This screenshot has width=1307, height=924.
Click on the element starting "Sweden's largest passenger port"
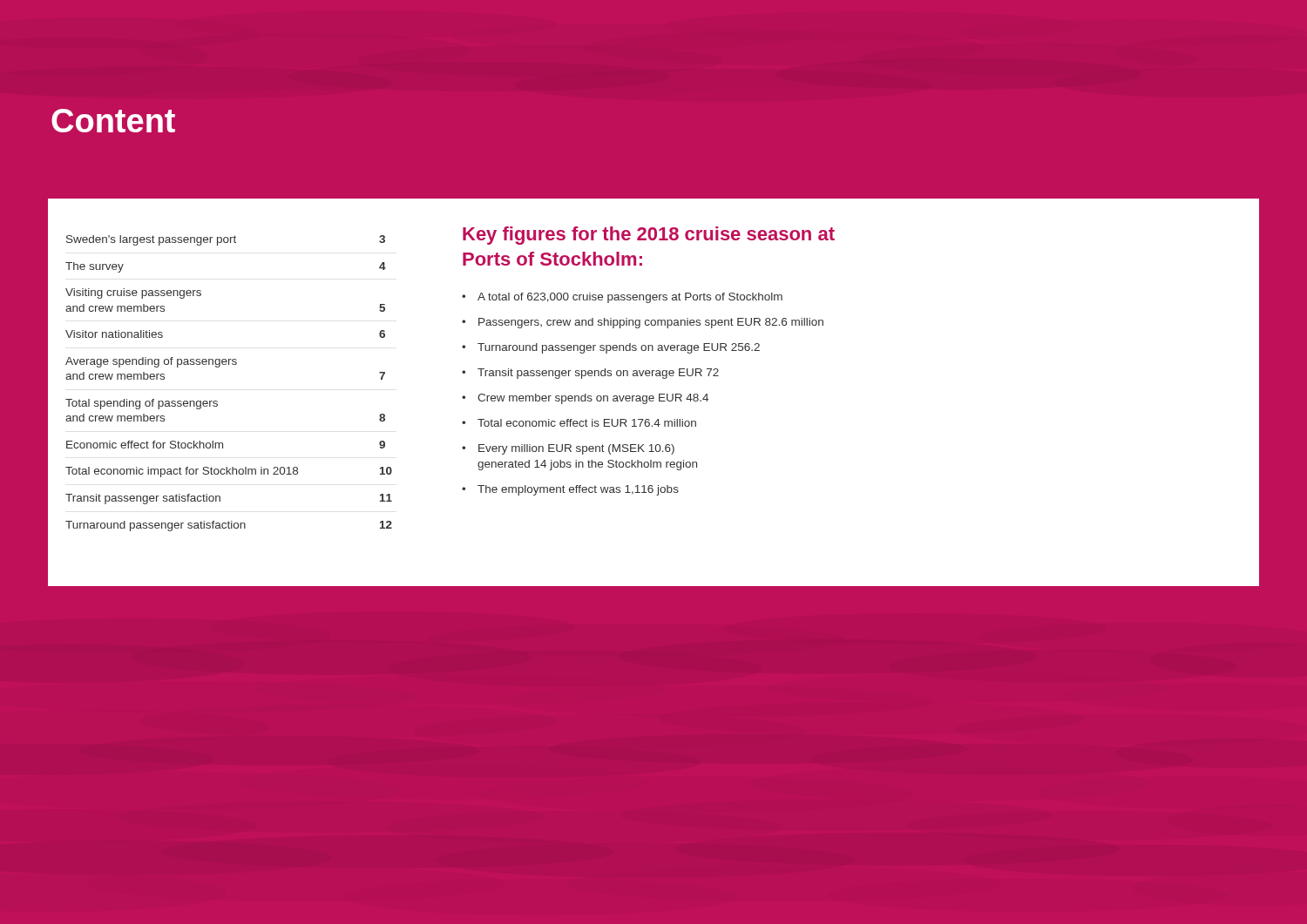coord(231,239)
